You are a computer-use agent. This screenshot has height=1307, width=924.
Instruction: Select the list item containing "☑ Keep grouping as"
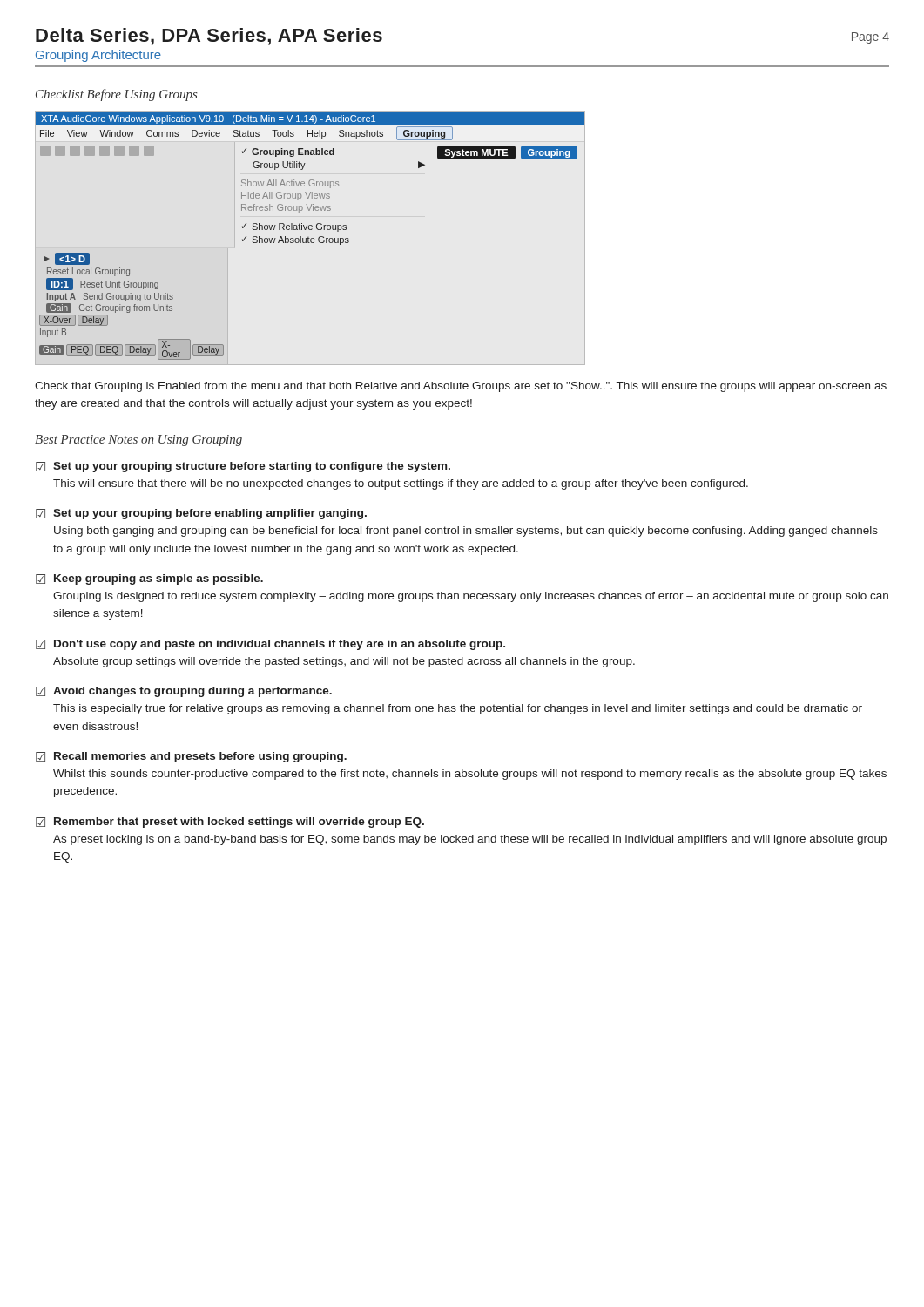pos(462,596)
